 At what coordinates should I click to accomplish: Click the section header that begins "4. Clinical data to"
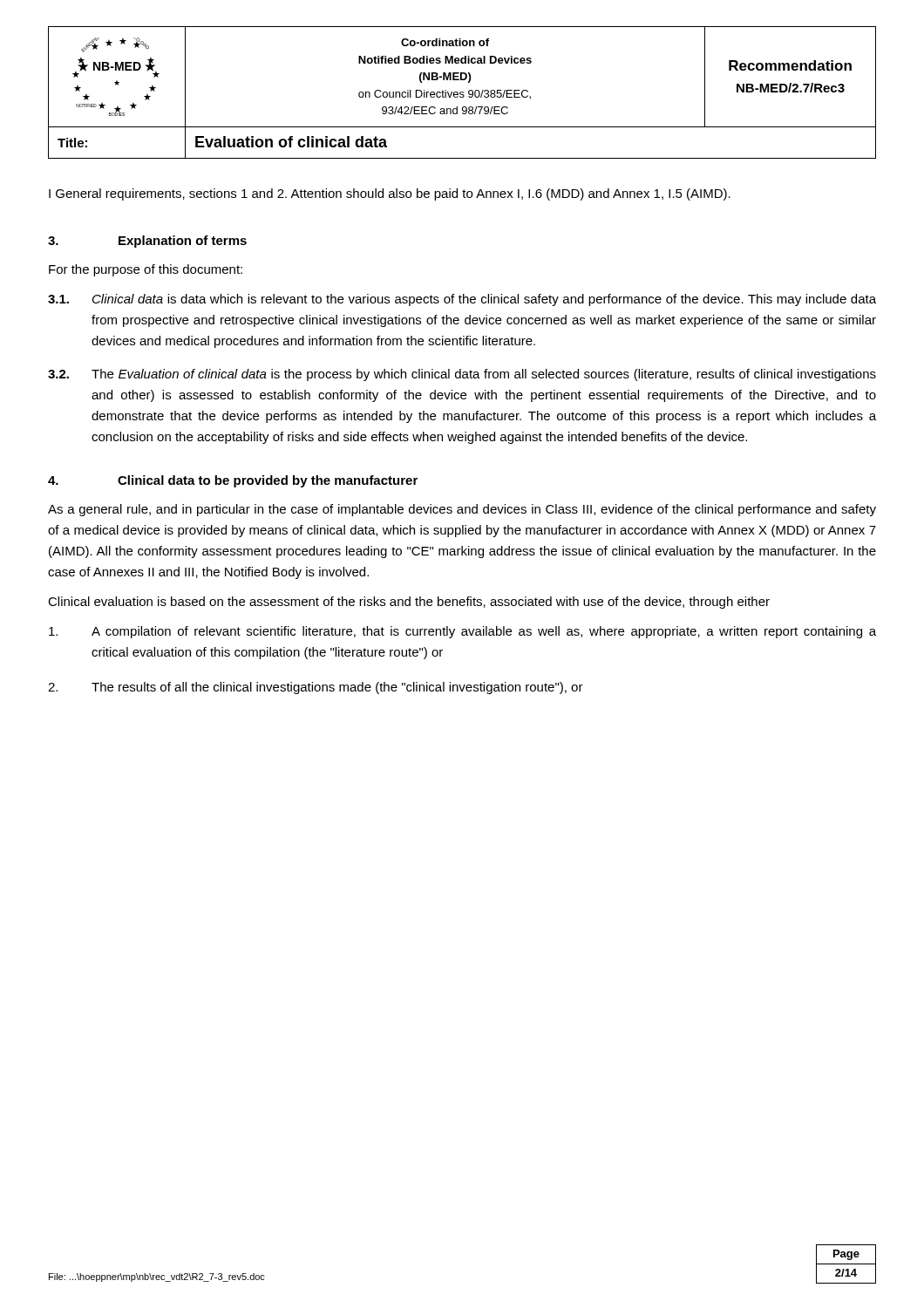[x=233, y=480]
